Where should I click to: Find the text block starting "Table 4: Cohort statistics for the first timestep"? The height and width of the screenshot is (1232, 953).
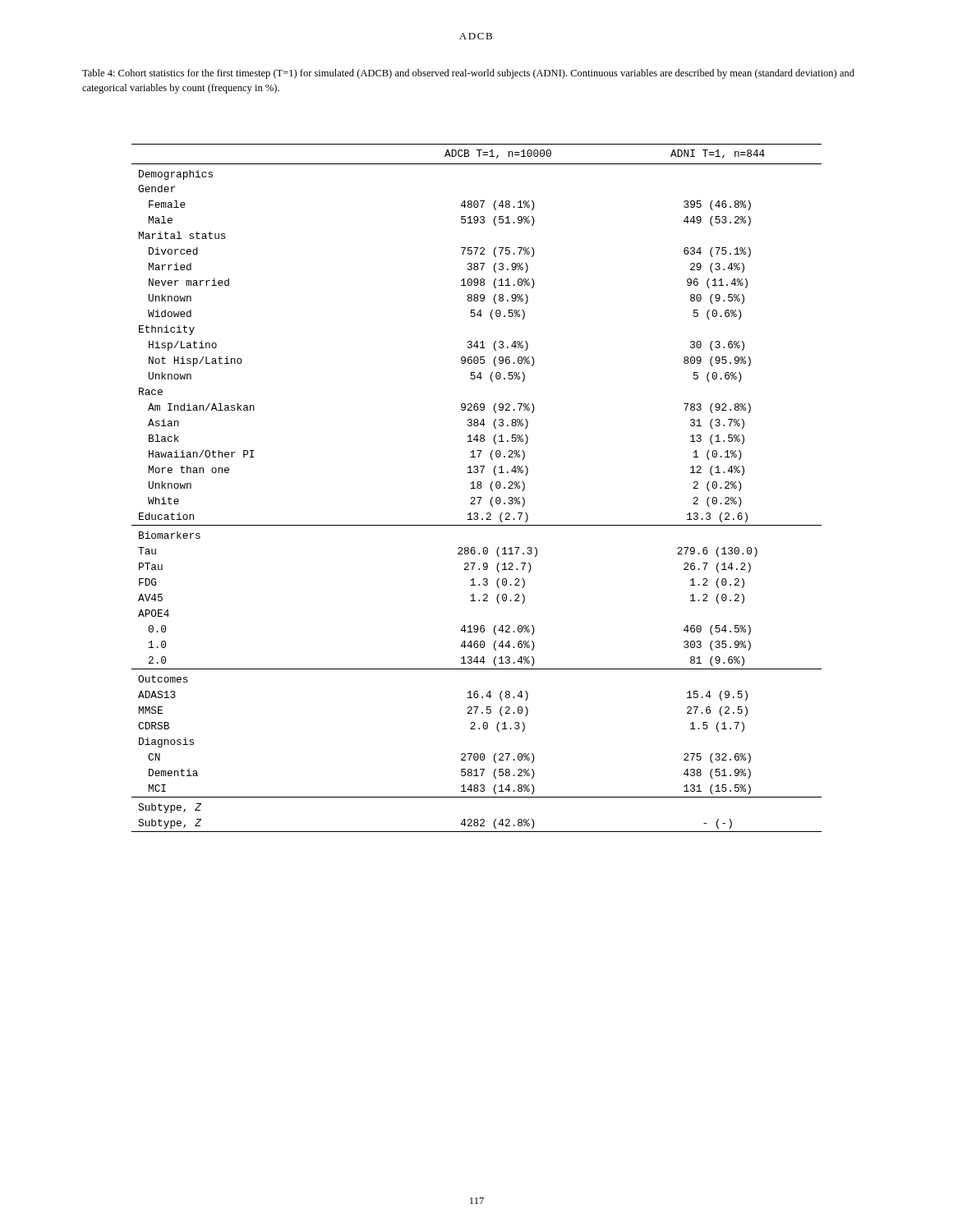click(468, 81)
